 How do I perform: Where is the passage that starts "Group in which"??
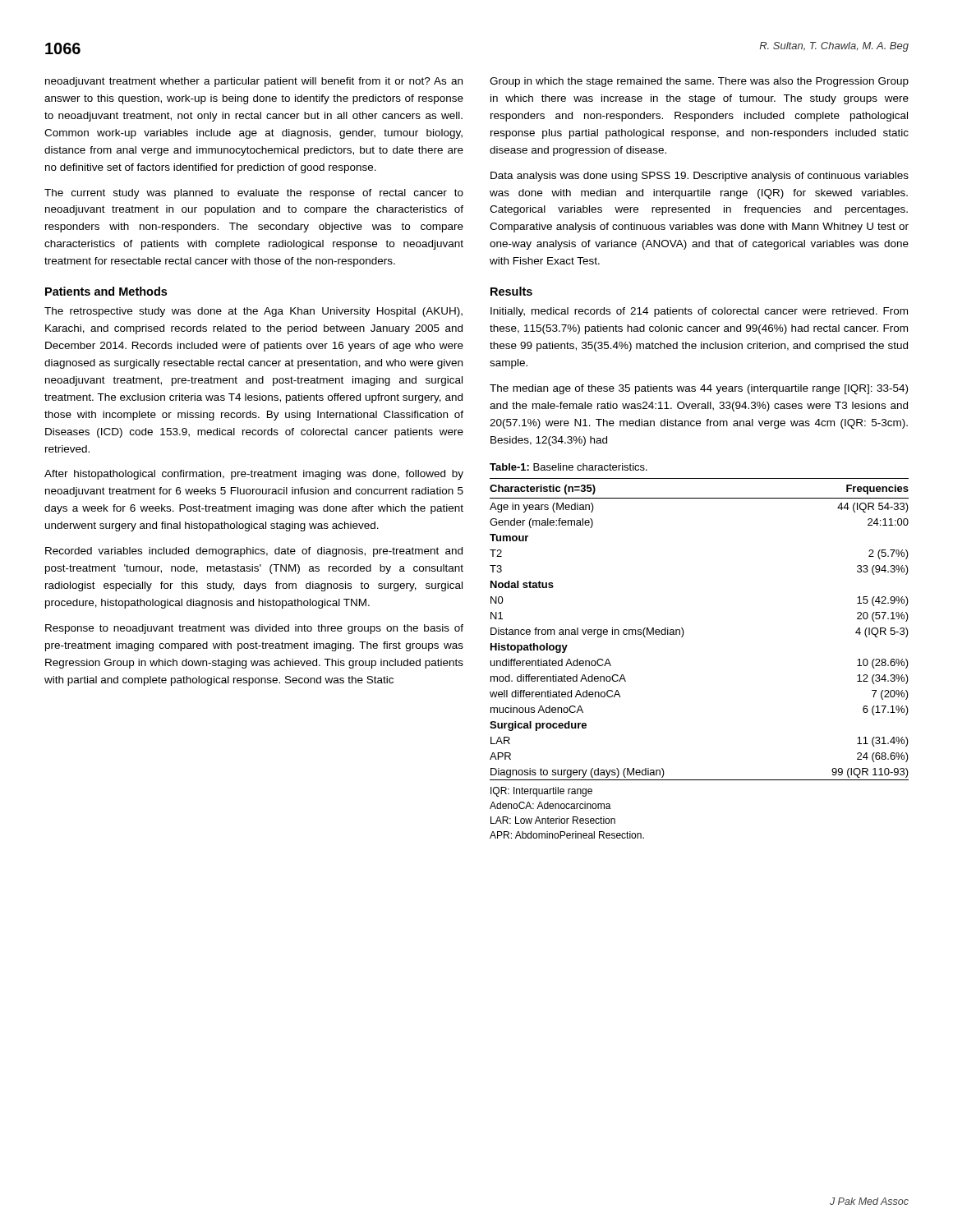coord(699,115)
